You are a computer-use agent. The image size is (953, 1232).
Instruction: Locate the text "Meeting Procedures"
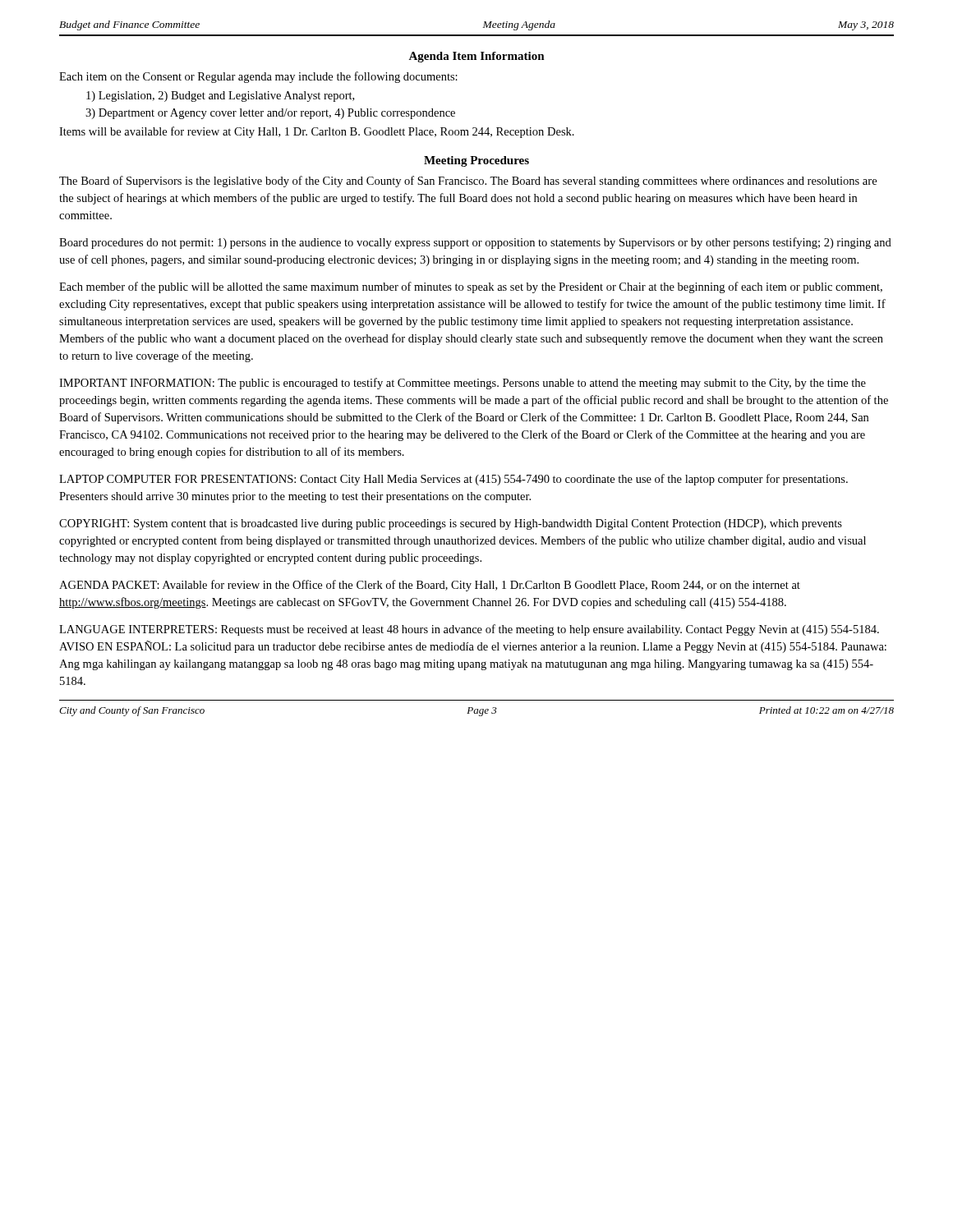(476, 160)
